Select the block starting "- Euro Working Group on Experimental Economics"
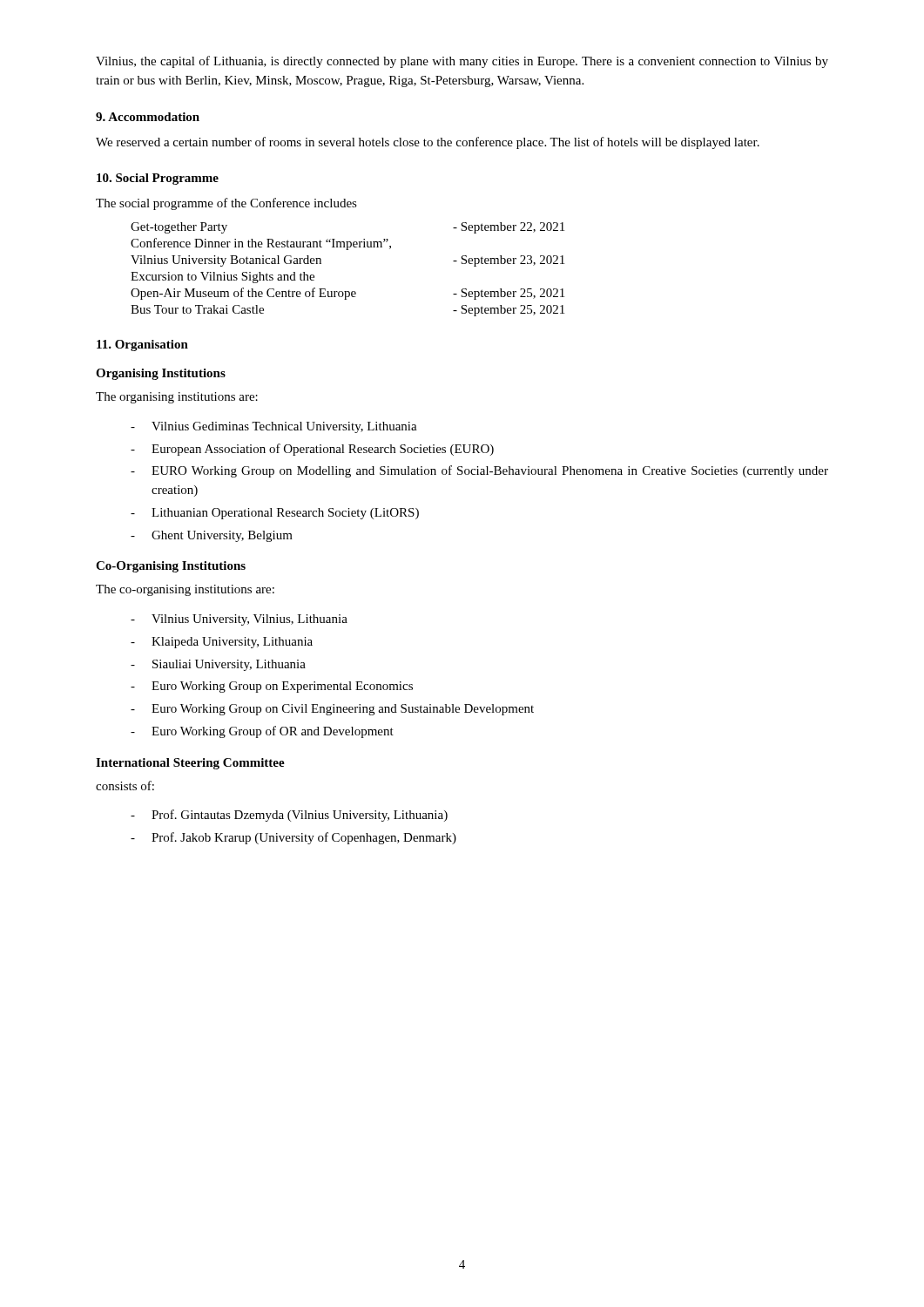924x1307 pixels. (x=272, y=687)
